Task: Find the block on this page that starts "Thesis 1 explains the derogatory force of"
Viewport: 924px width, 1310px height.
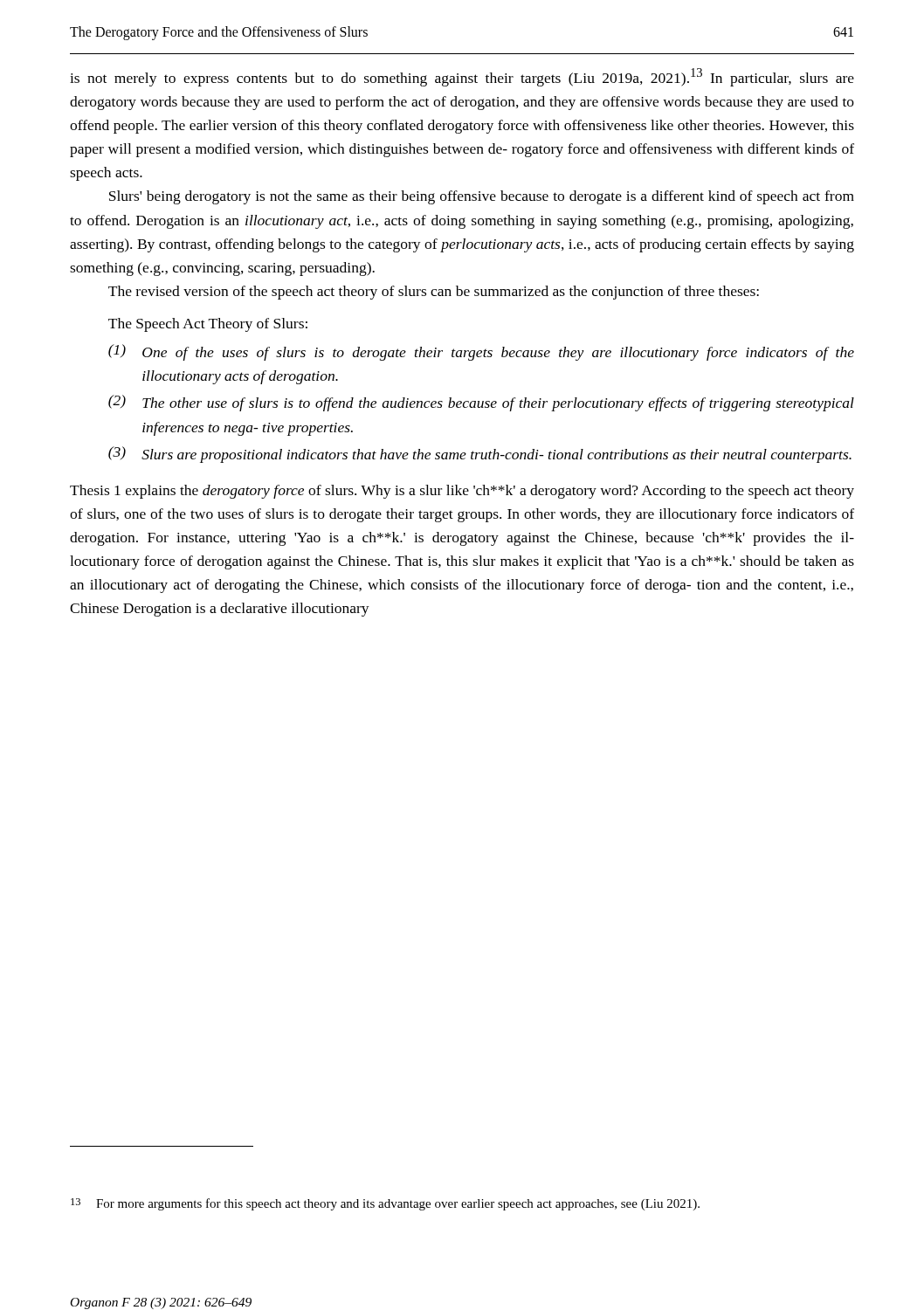Action: coord(462,549)
